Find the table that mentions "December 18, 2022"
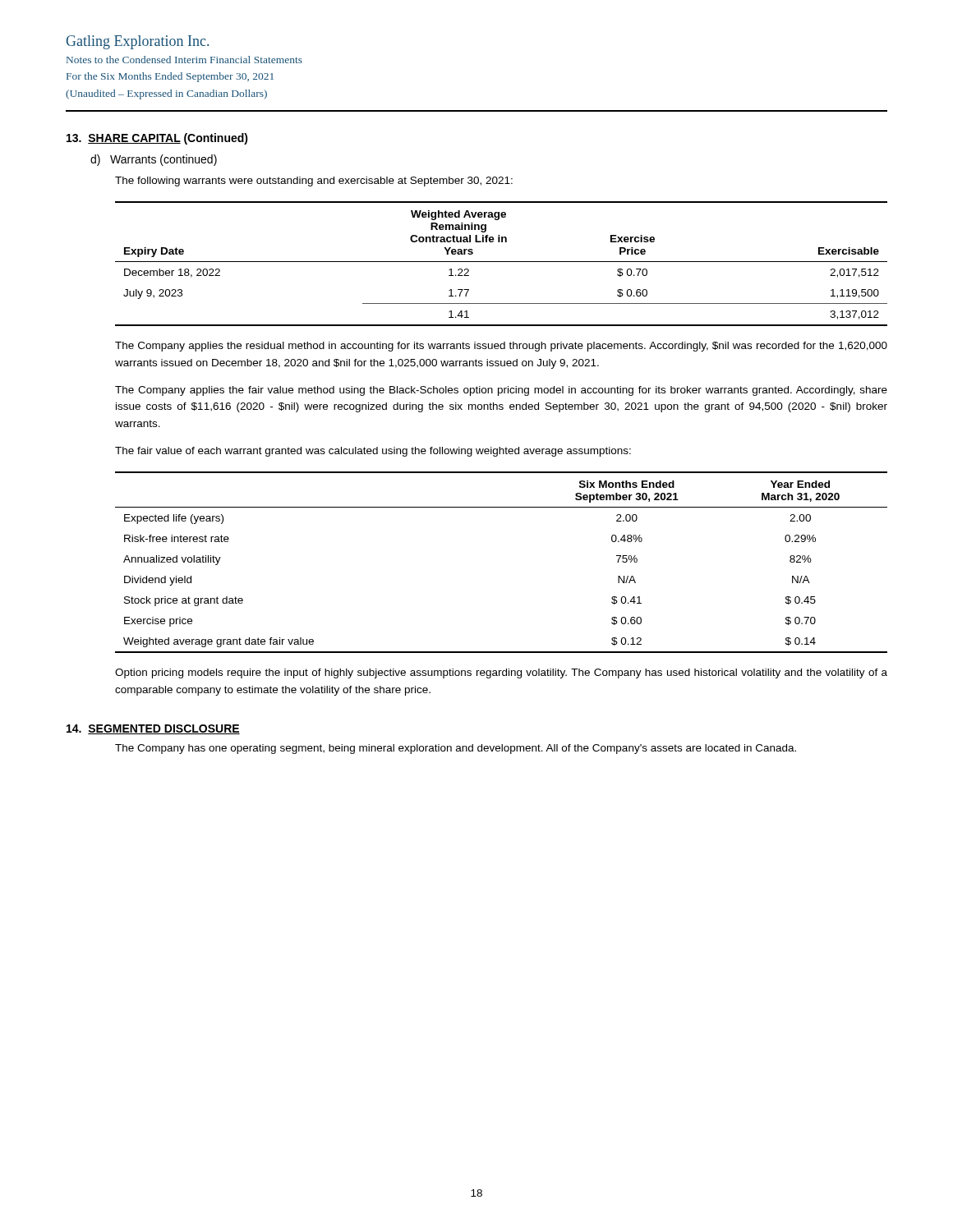The width and height of the screenshot is (953, 1232). click(501, 263)
